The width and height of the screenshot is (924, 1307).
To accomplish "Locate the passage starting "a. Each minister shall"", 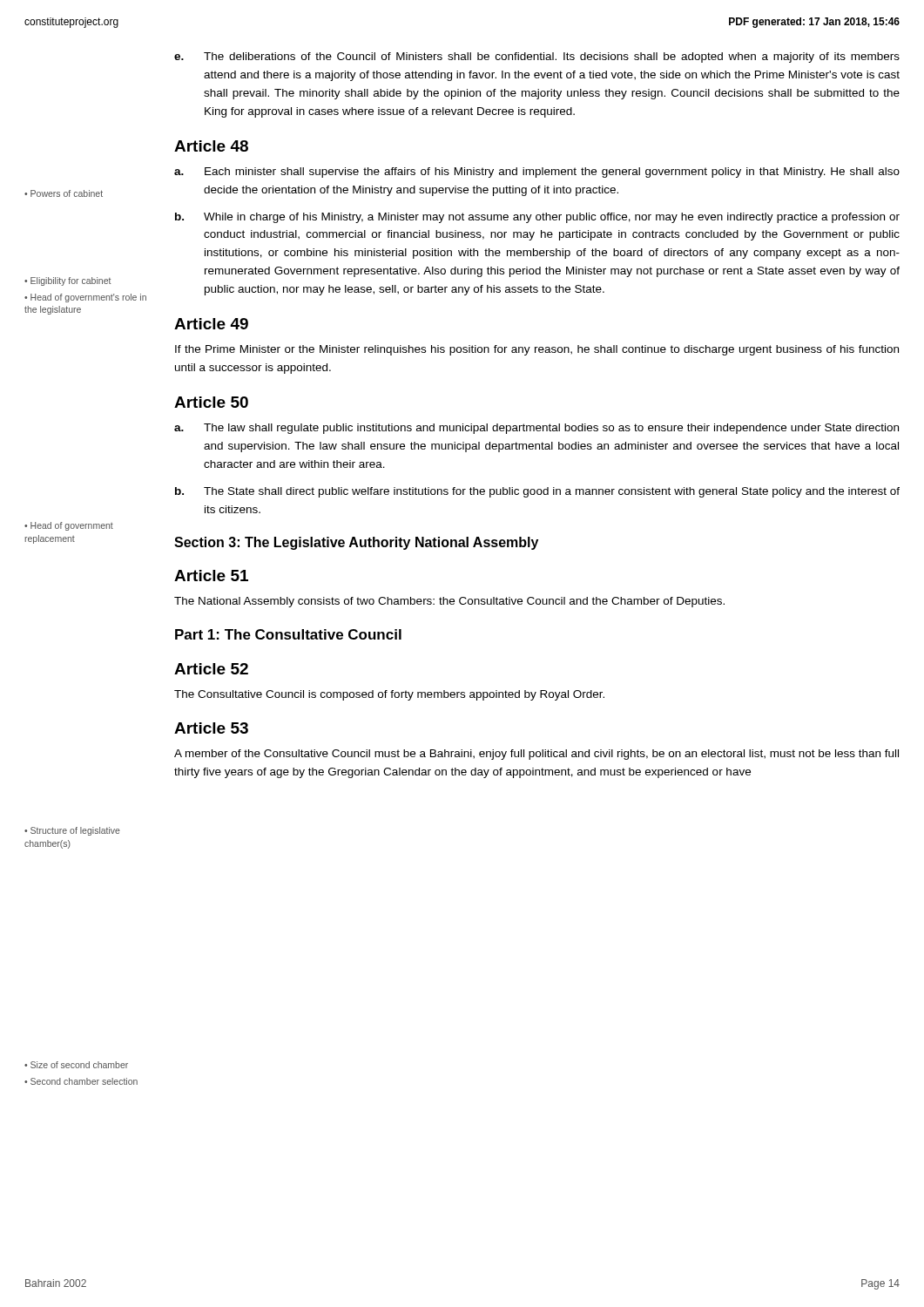I will 537,181.
